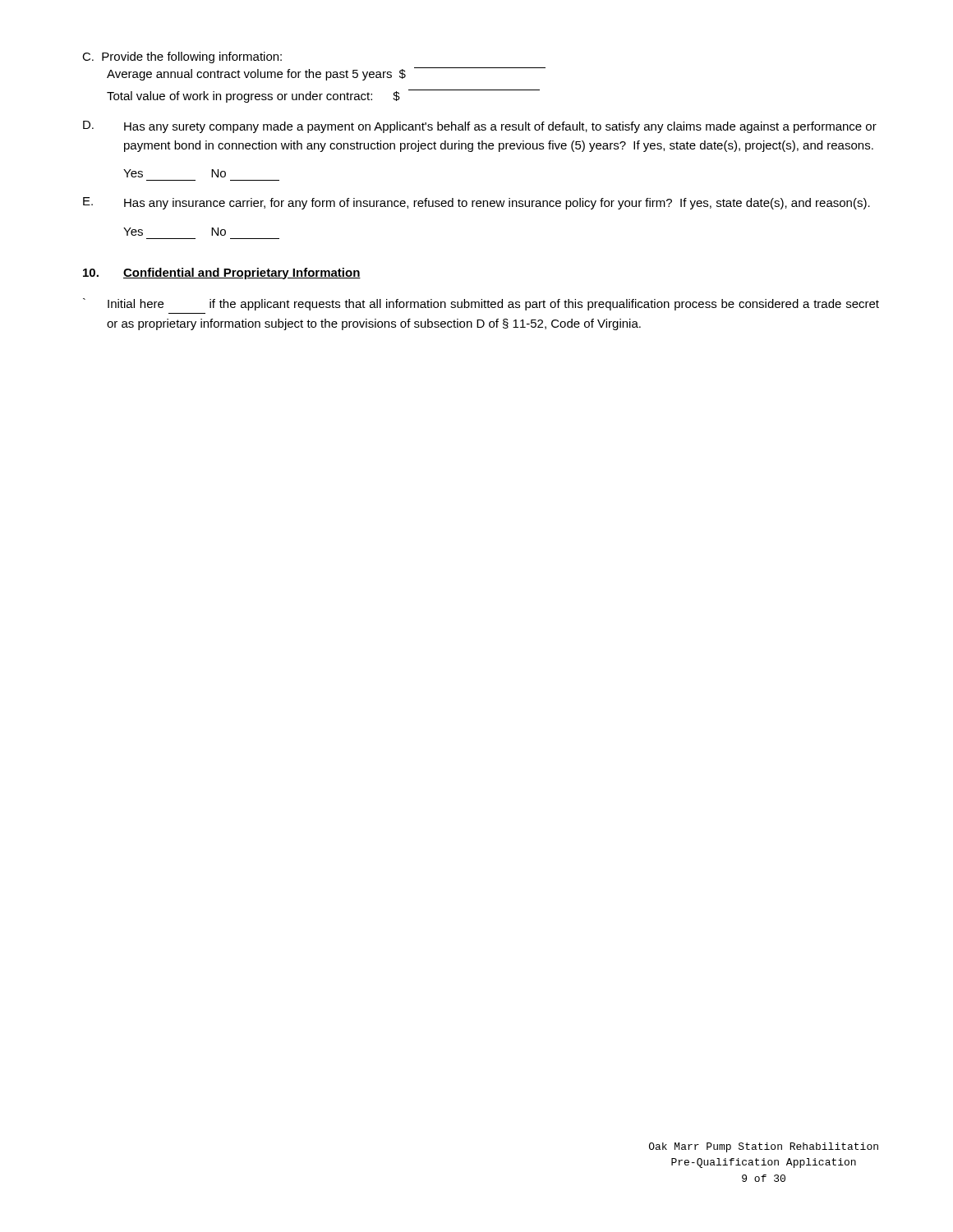
Task: Locate the list item with the text "C. Provide the following information: Average"
Action: tap(481, 76)
